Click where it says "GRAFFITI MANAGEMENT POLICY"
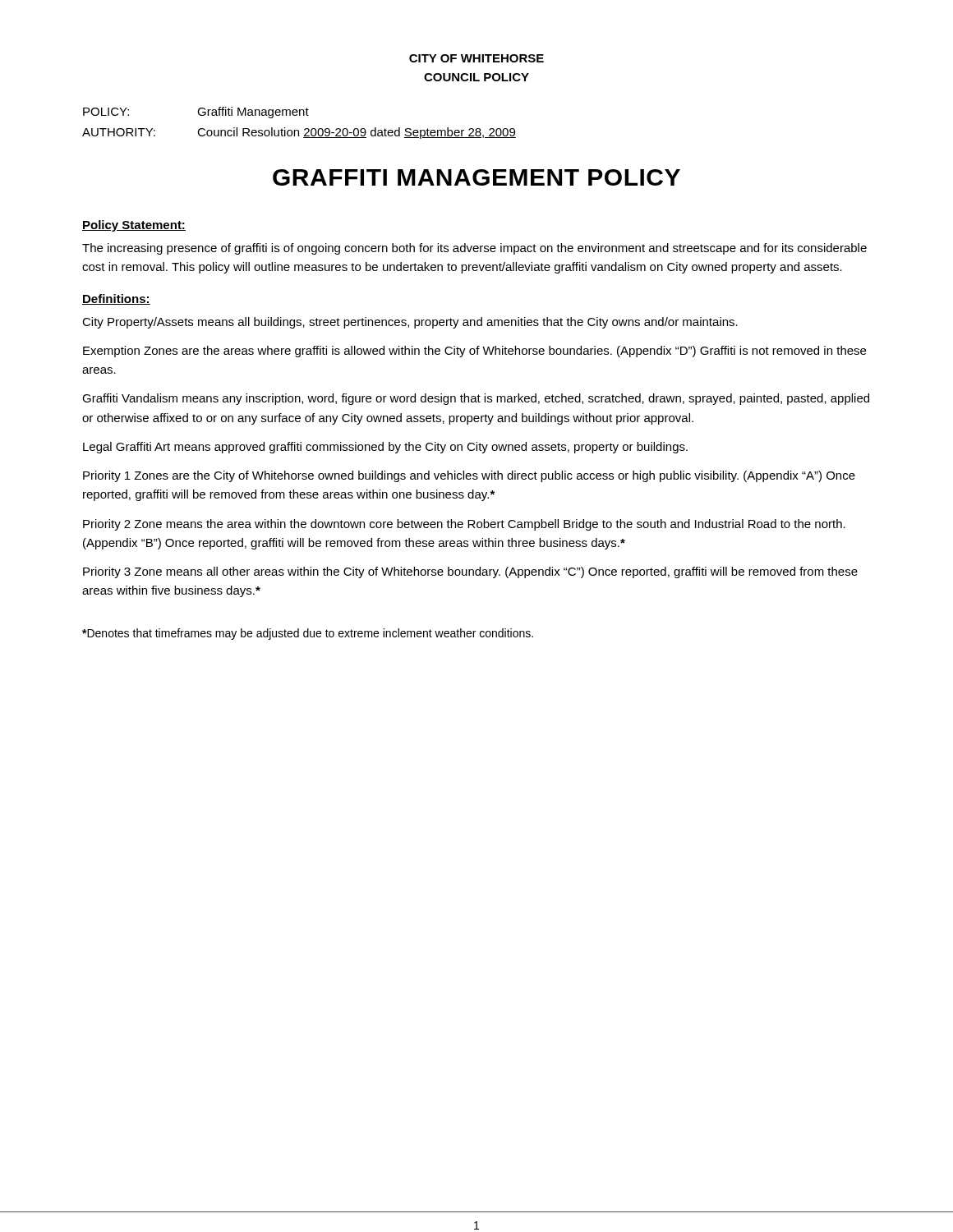953x1232 pixels. 476,177
